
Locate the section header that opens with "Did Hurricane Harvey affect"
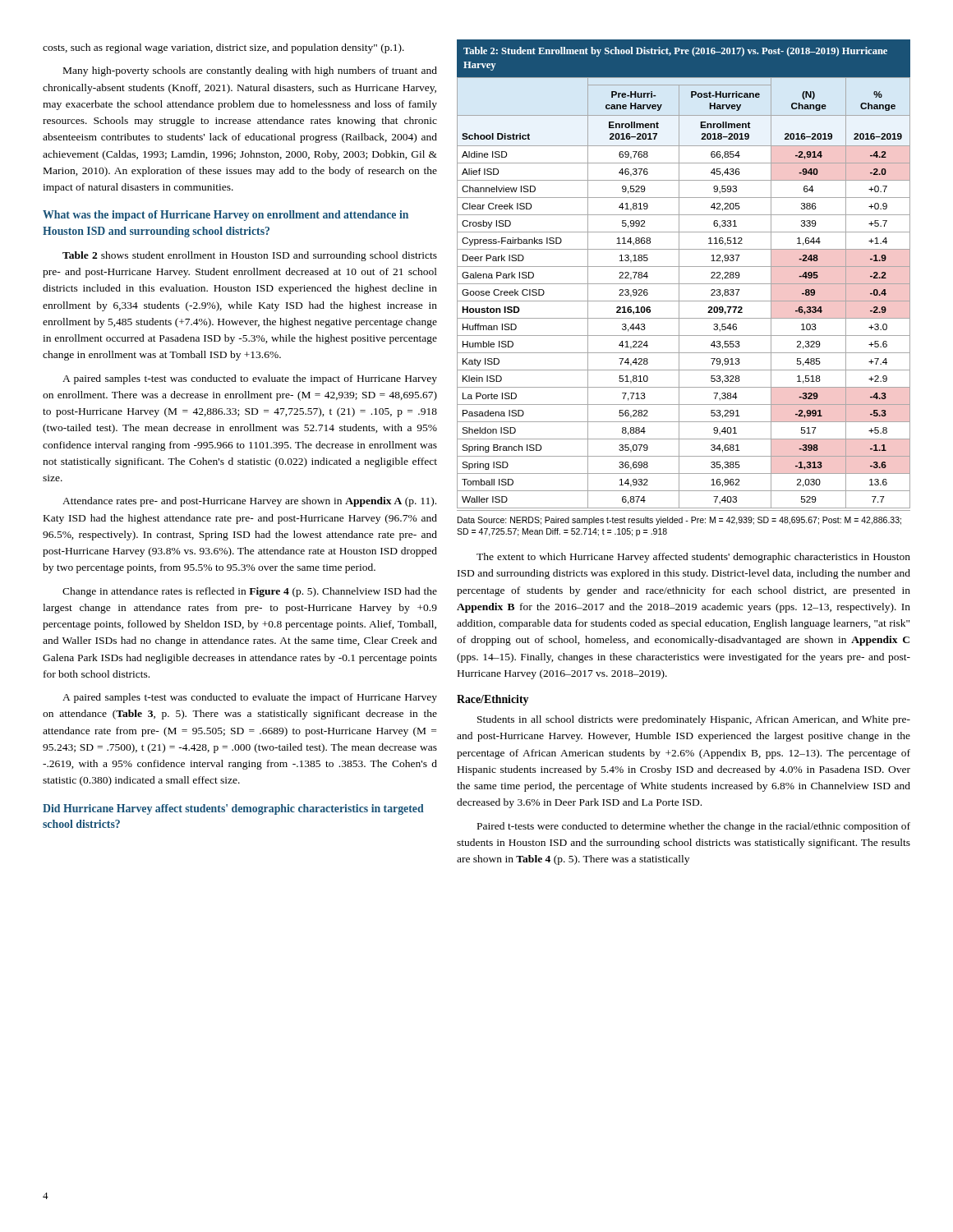point(233,816)
